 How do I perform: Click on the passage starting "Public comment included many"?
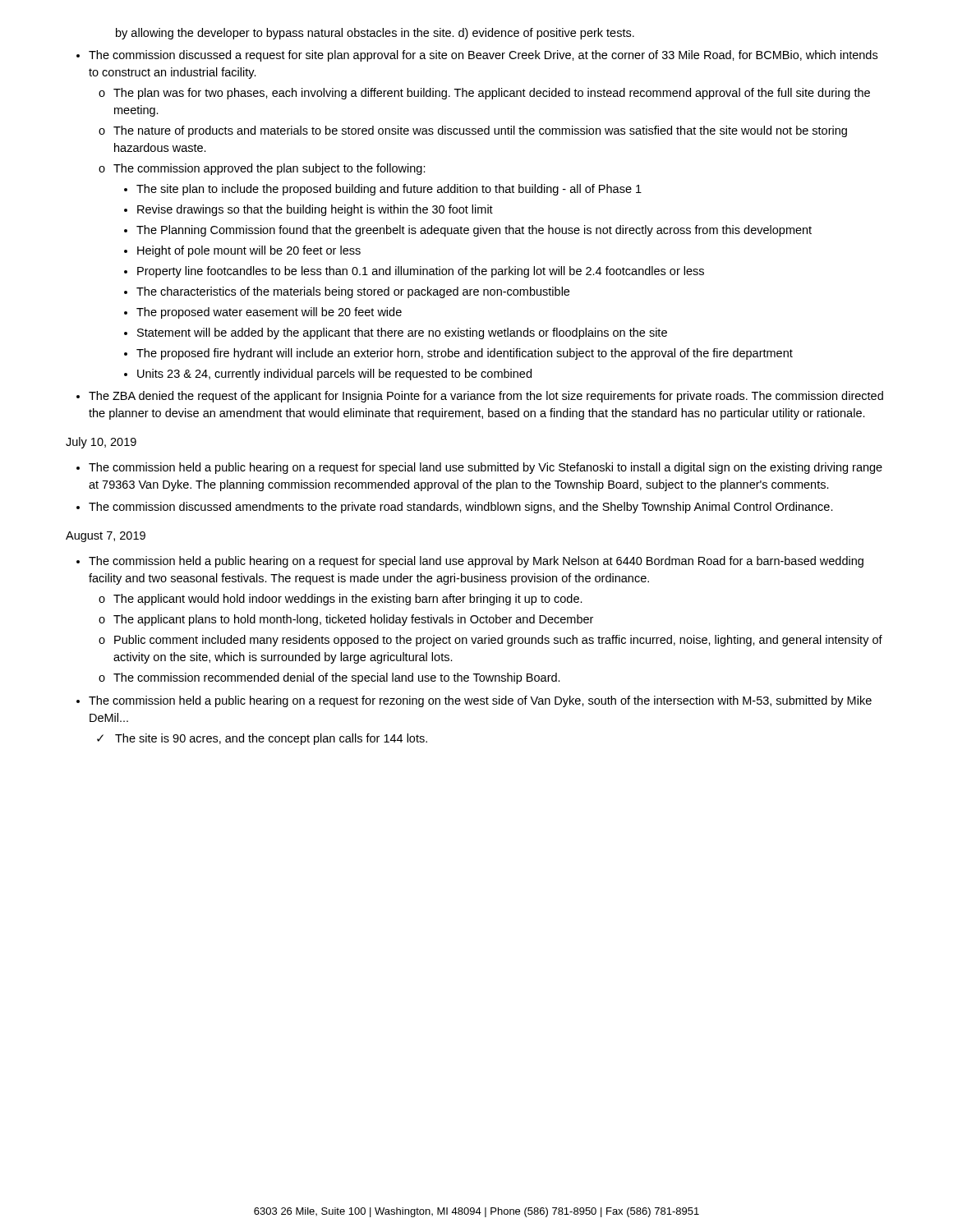coord(498,649)
